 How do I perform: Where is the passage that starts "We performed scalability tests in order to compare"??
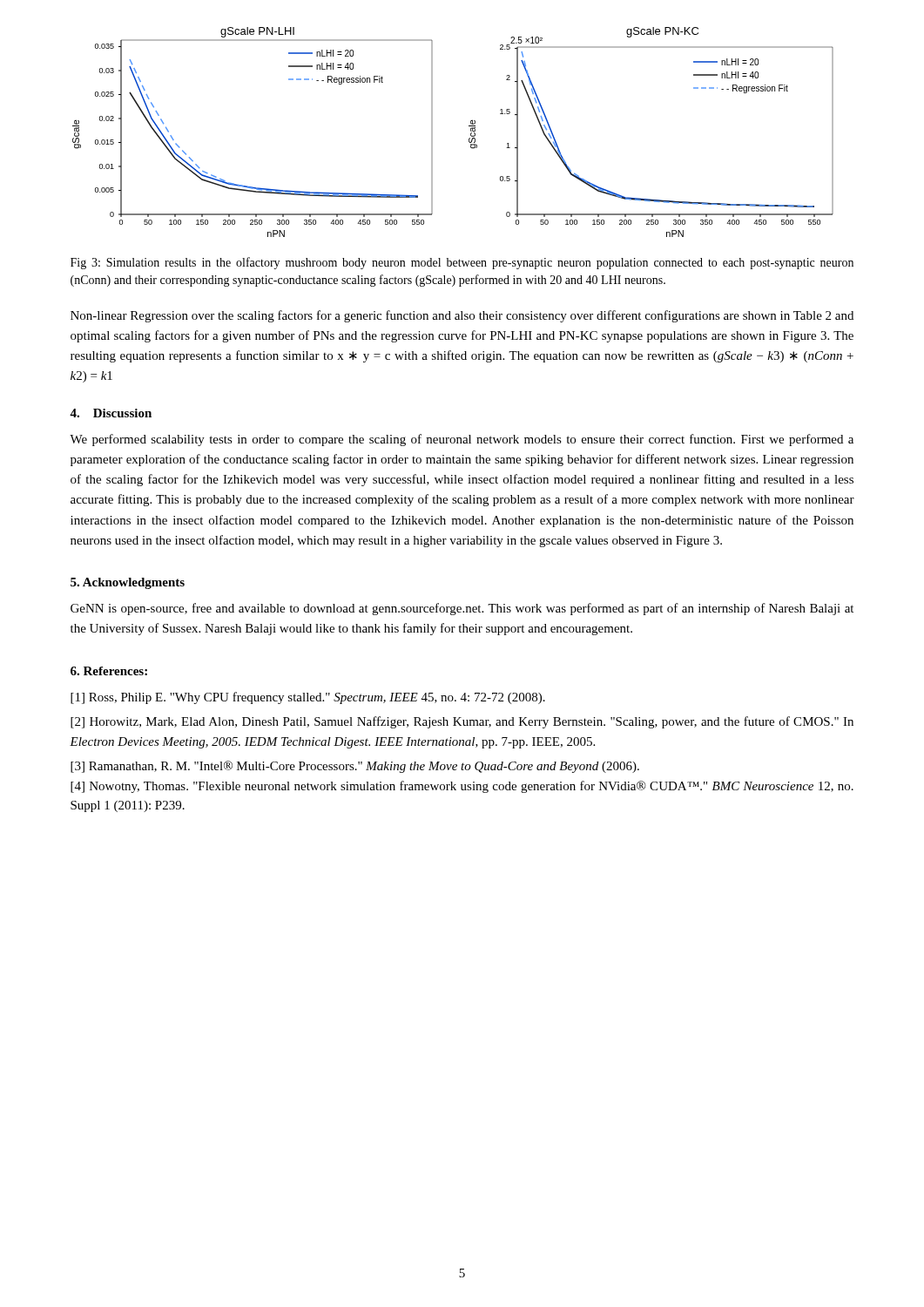(x=462, y=489)
